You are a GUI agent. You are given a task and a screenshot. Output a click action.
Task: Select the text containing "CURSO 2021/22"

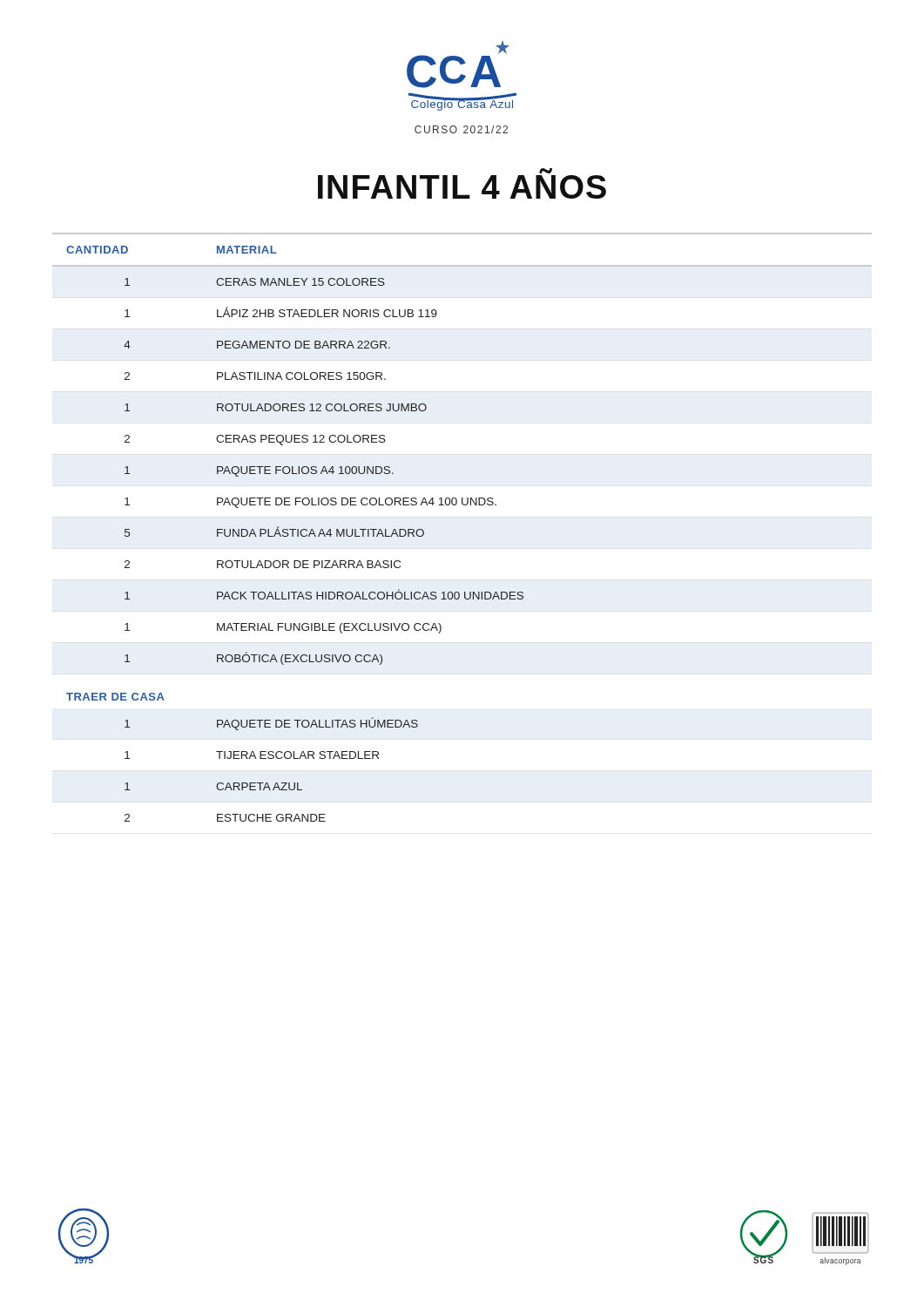click(x=462, y=130)
